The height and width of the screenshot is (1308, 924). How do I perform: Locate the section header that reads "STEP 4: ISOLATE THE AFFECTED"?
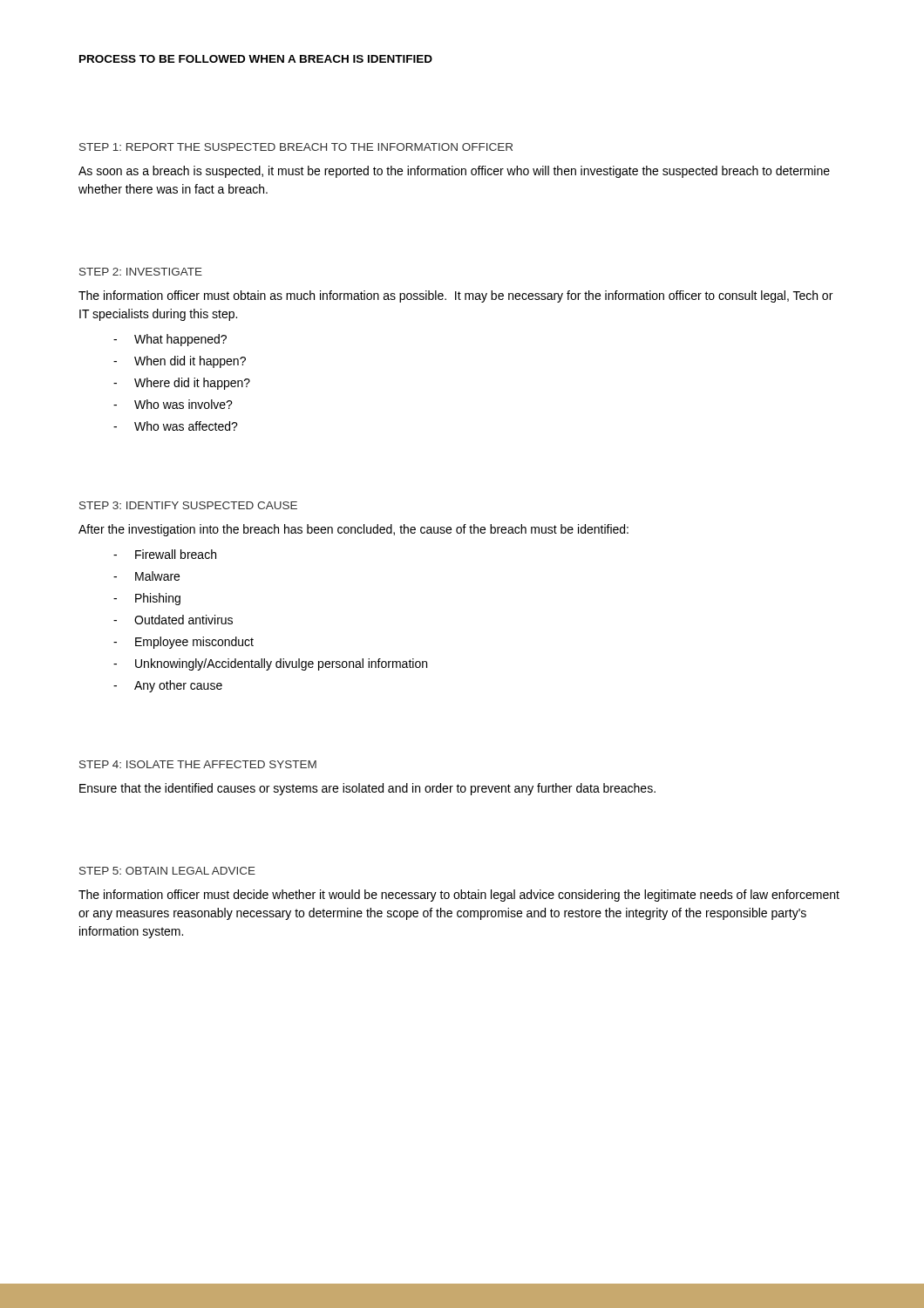pyautogui.click(x=198, y=764)
